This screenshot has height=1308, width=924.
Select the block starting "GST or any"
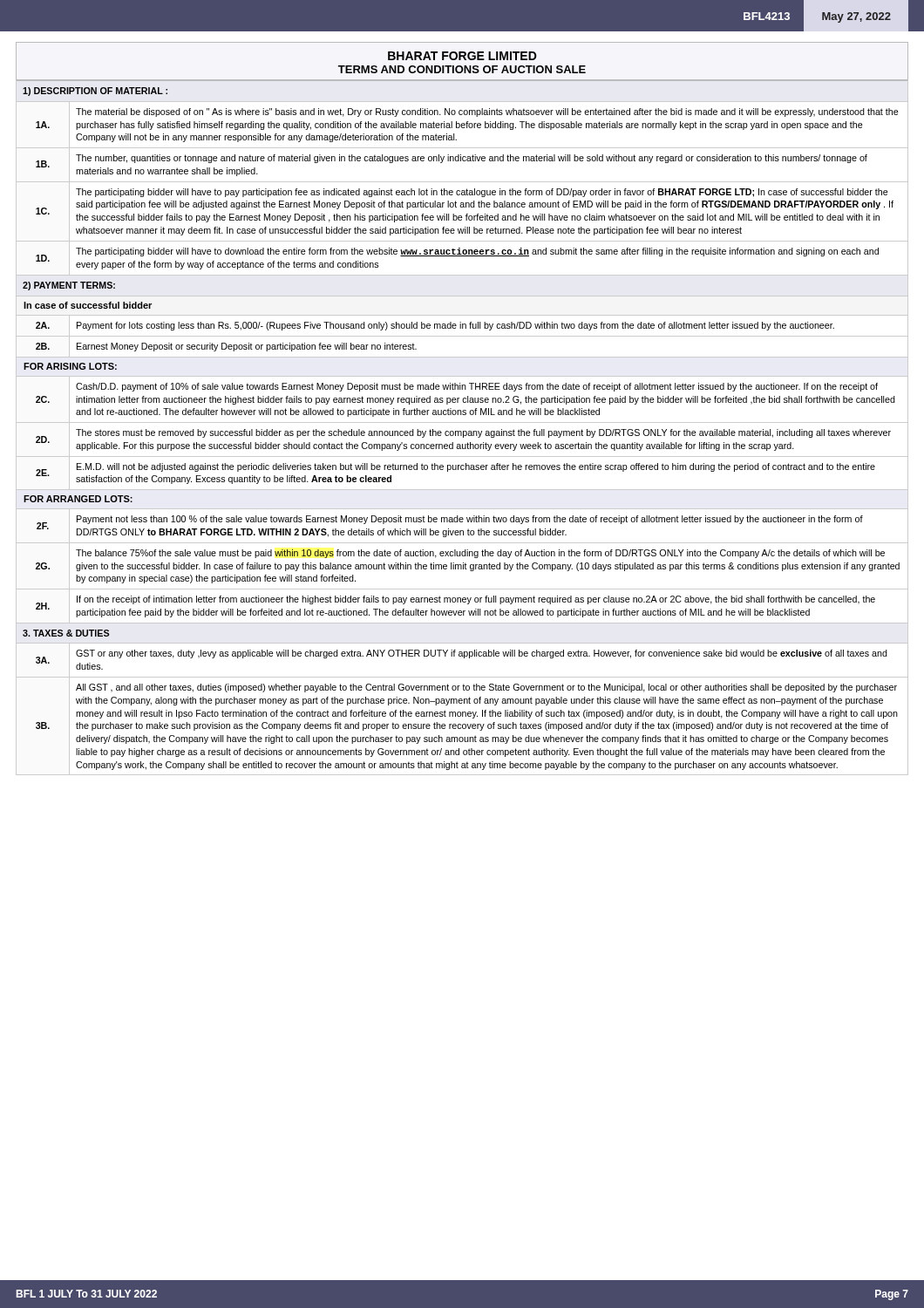pyautogui.click(x=482, y=660)
